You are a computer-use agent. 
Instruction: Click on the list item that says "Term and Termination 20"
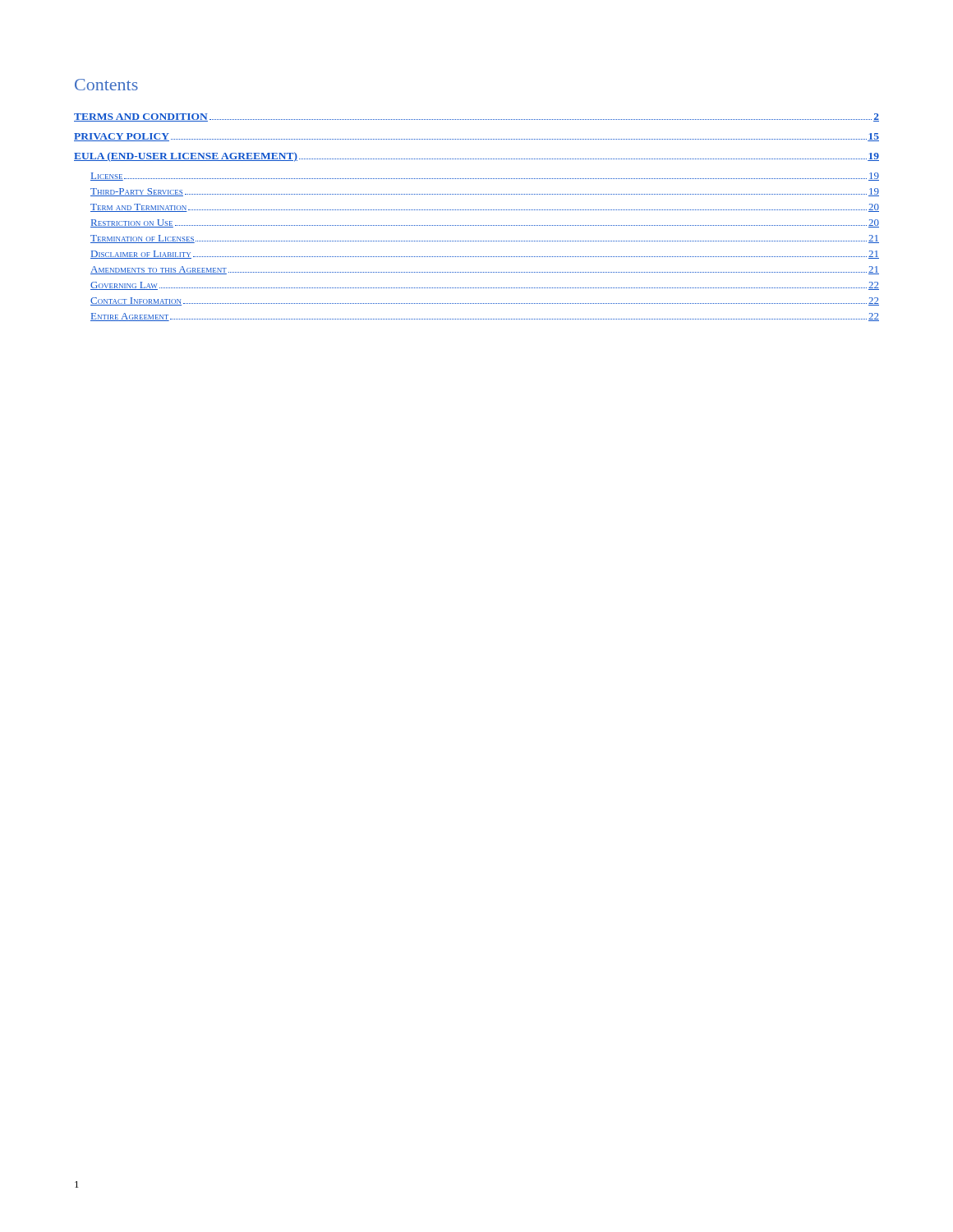tap(485, 207)
